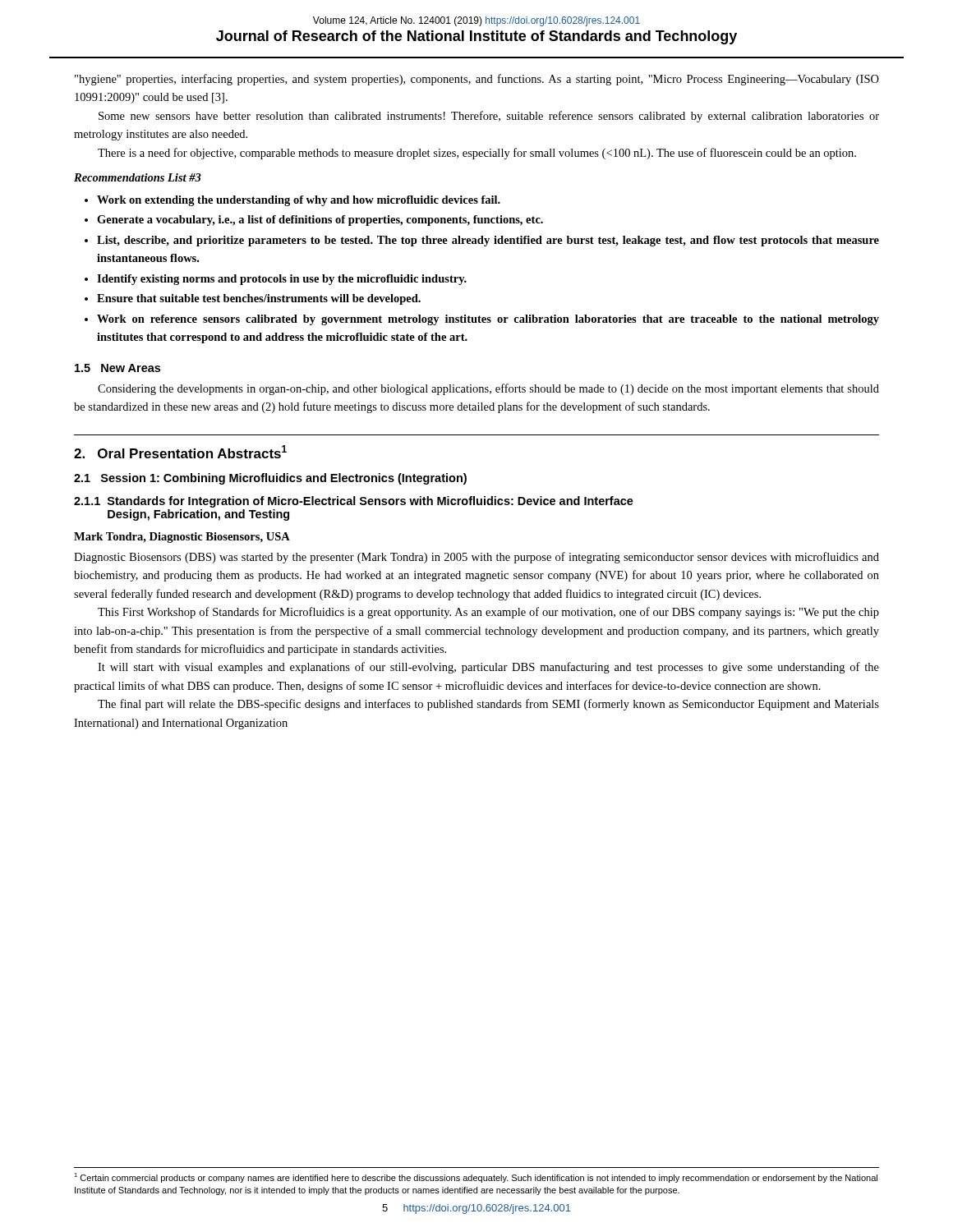
Task: Find the block on this page that starts "Generate a vocabulary, i.e.,"
Action: [x=320, y=220]
